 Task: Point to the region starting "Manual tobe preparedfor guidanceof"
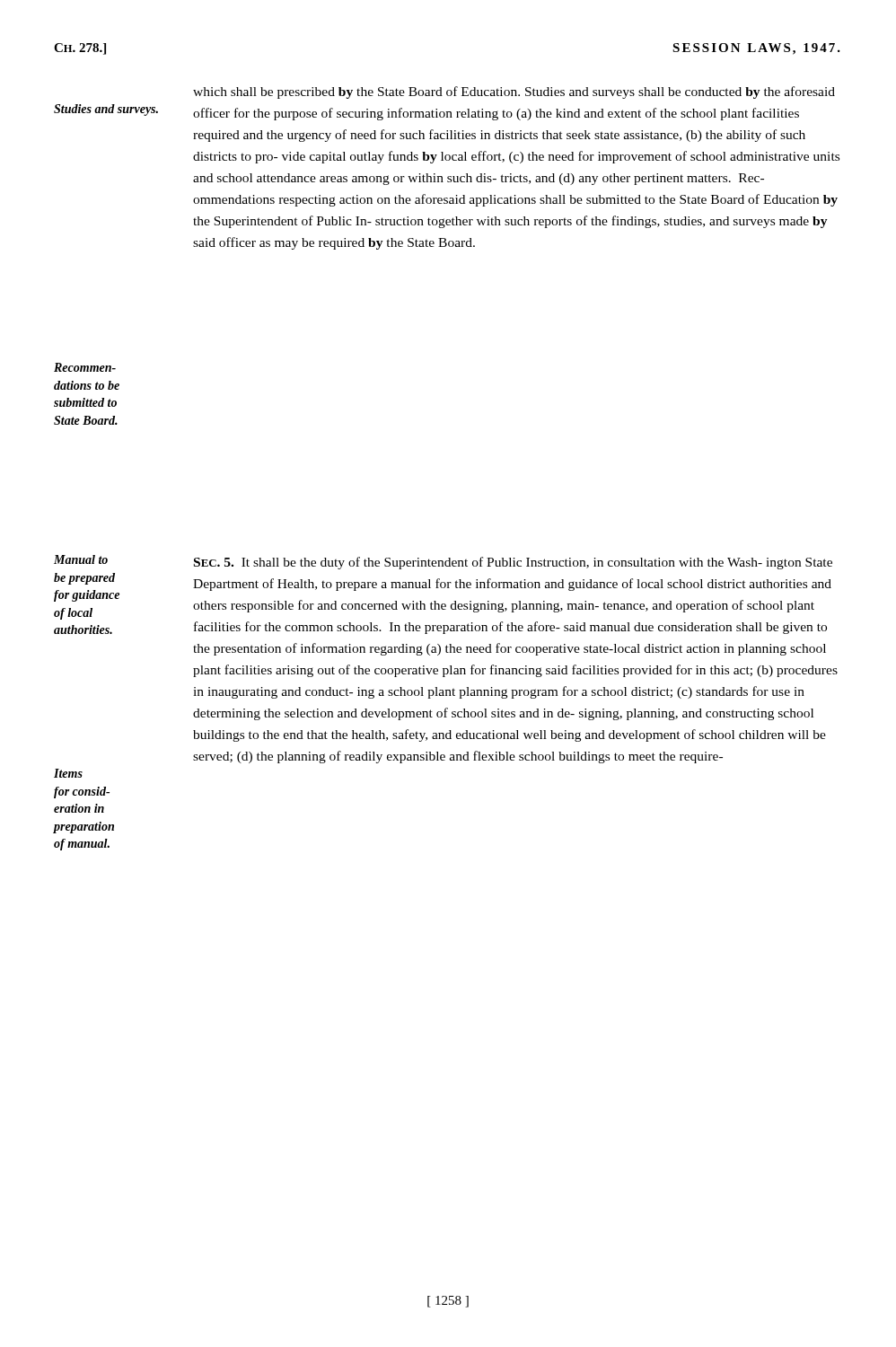point(87,595)
